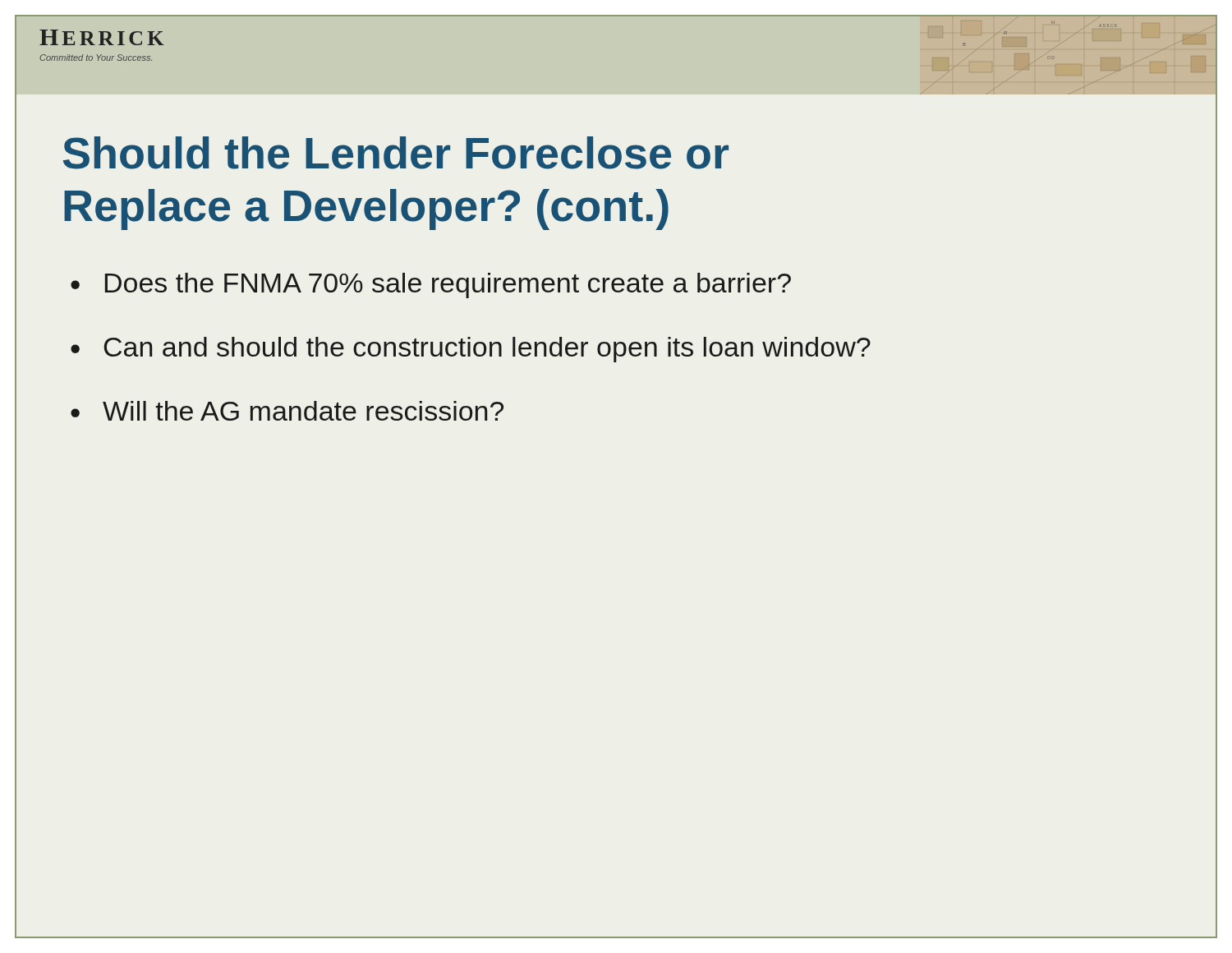Select the illustration
This screenshot has width=1232, height=953.
(x=1068, y=55)
